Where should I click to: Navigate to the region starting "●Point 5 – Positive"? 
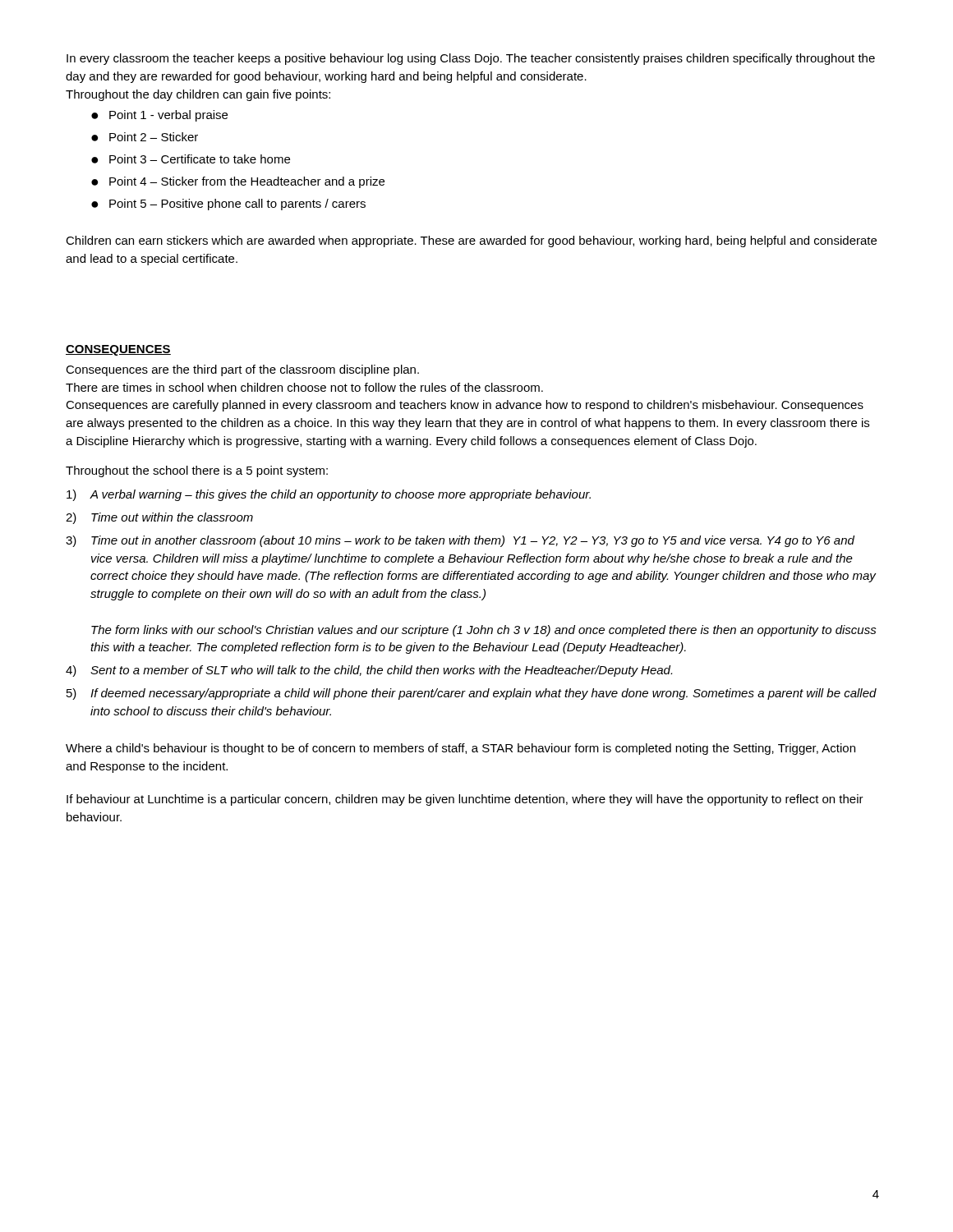228,205
